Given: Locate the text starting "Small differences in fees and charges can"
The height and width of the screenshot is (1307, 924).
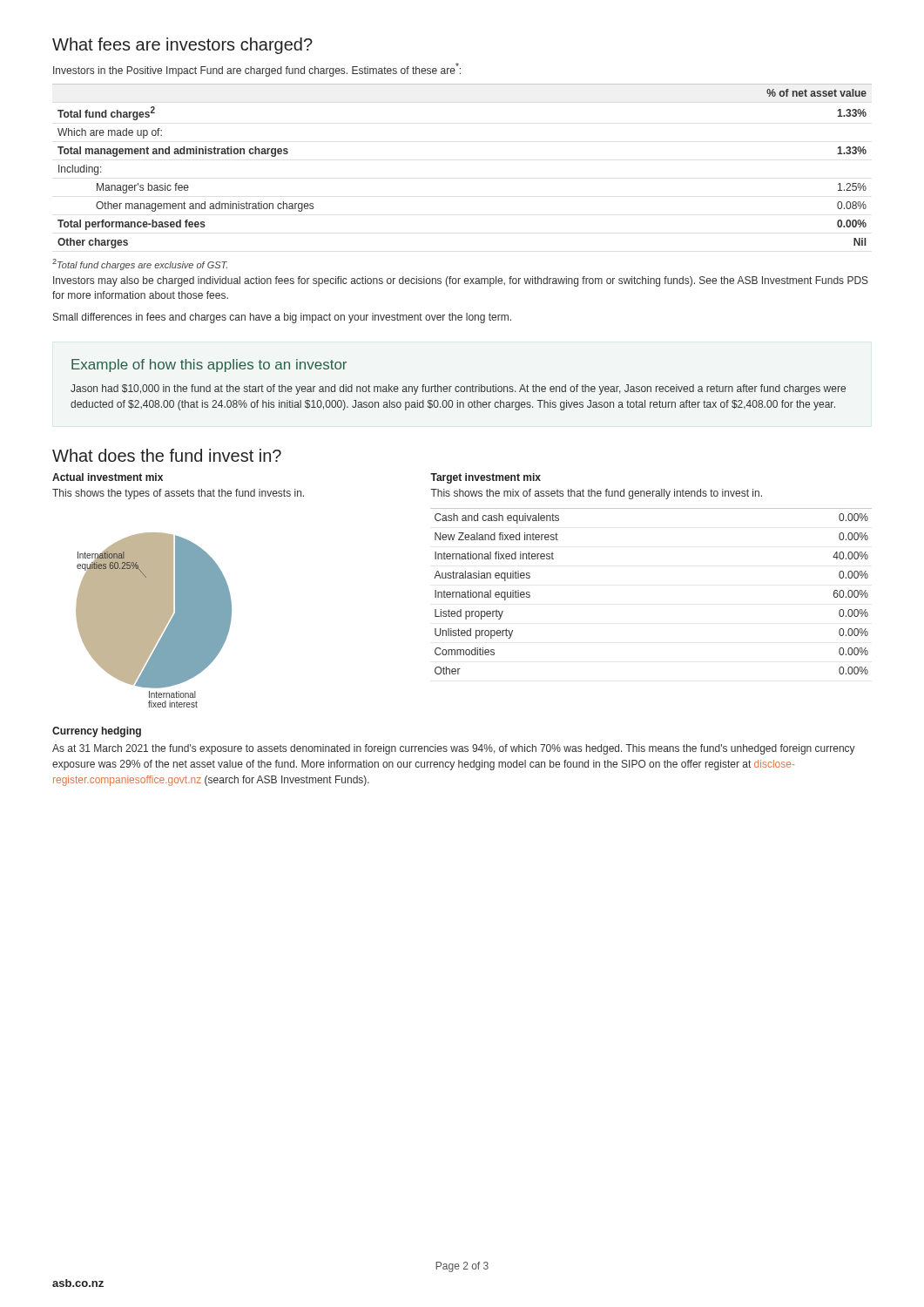Looking at the screenshot, I should 462,318.
